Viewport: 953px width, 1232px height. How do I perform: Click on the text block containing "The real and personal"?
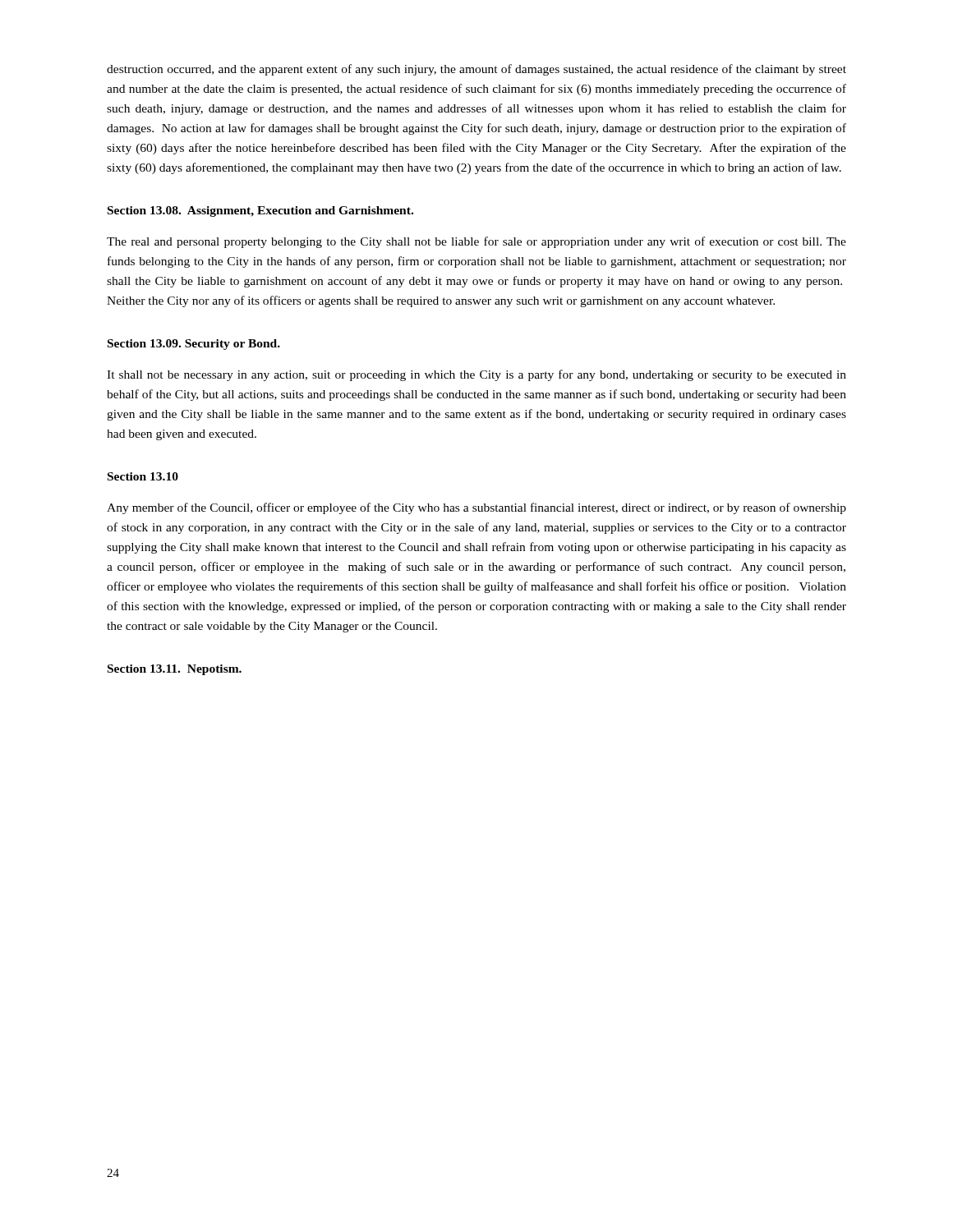coord(476,271)
